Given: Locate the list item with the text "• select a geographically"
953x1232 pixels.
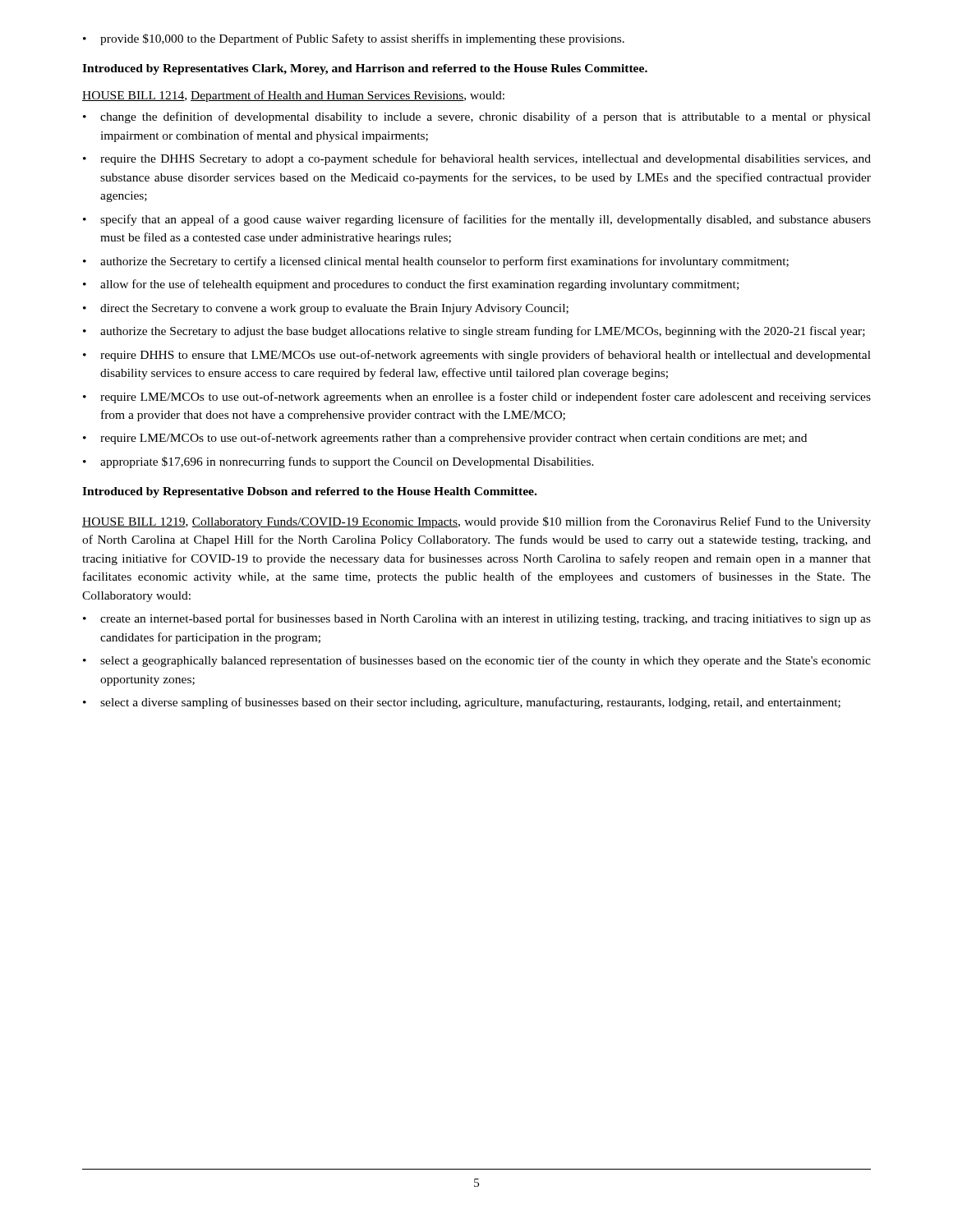Looking at the screenshot, I should click(476, 670).
